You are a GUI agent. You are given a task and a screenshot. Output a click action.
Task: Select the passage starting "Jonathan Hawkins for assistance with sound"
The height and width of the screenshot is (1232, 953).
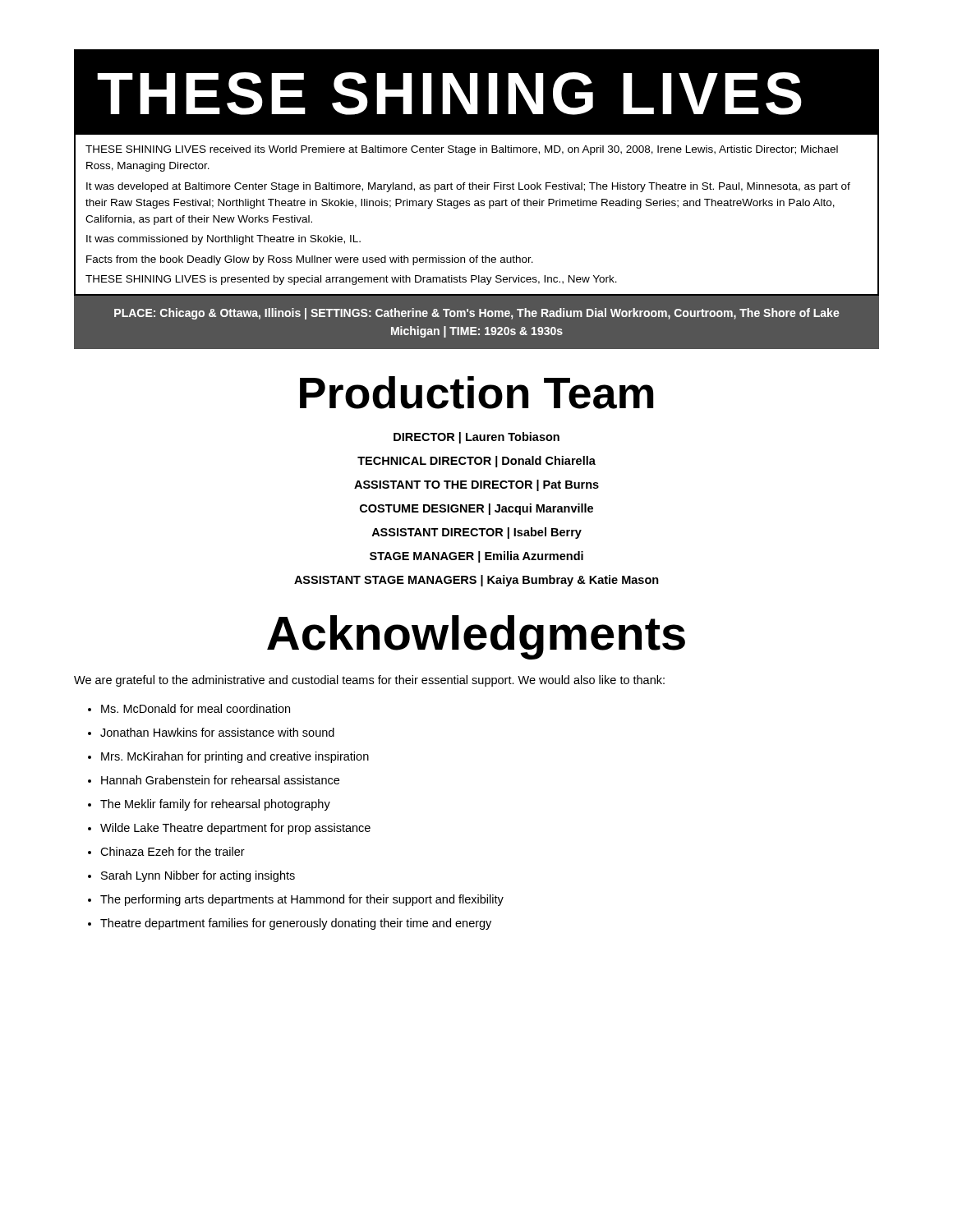click(217, 733)
